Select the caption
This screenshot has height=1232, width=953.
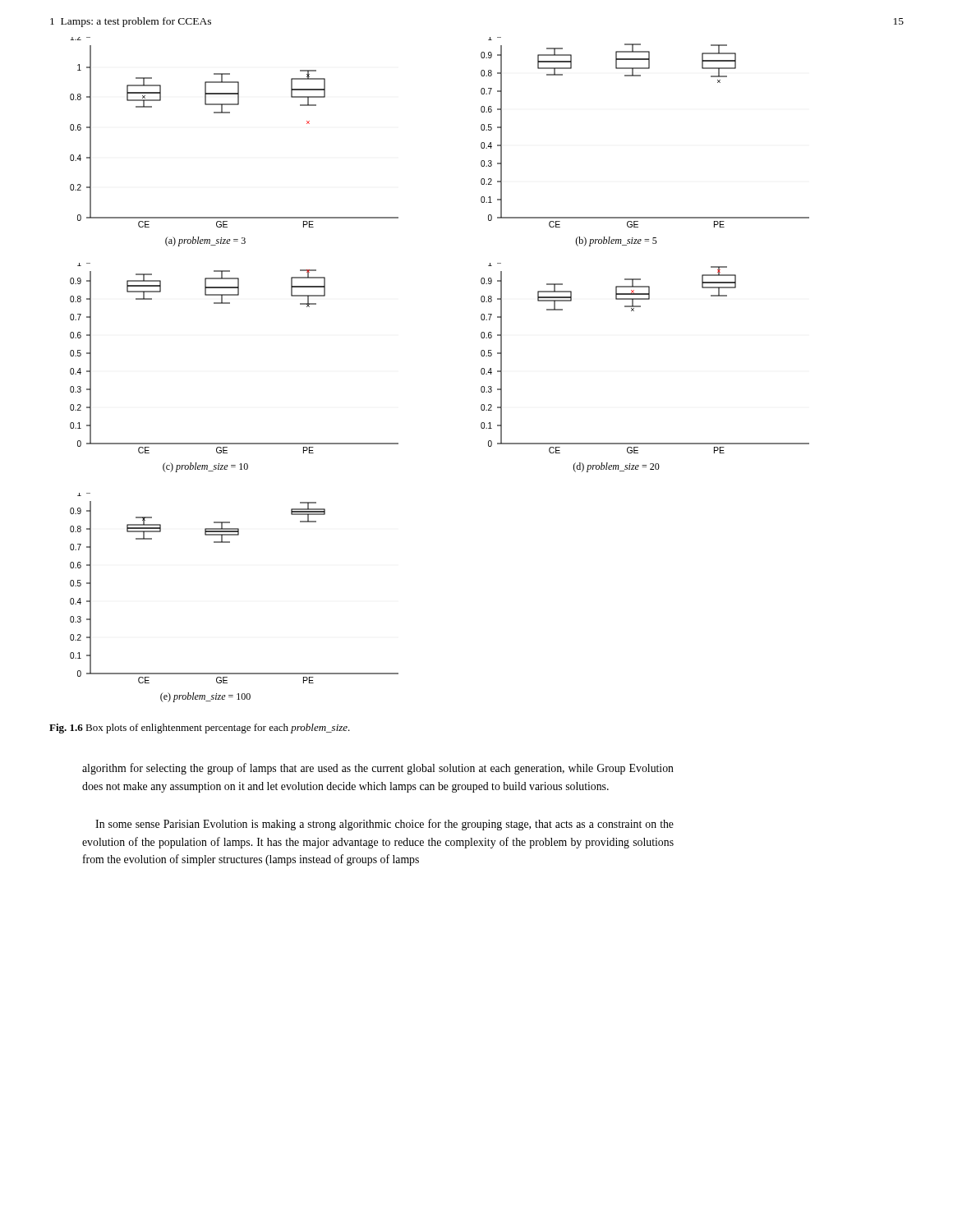point(200,727)
